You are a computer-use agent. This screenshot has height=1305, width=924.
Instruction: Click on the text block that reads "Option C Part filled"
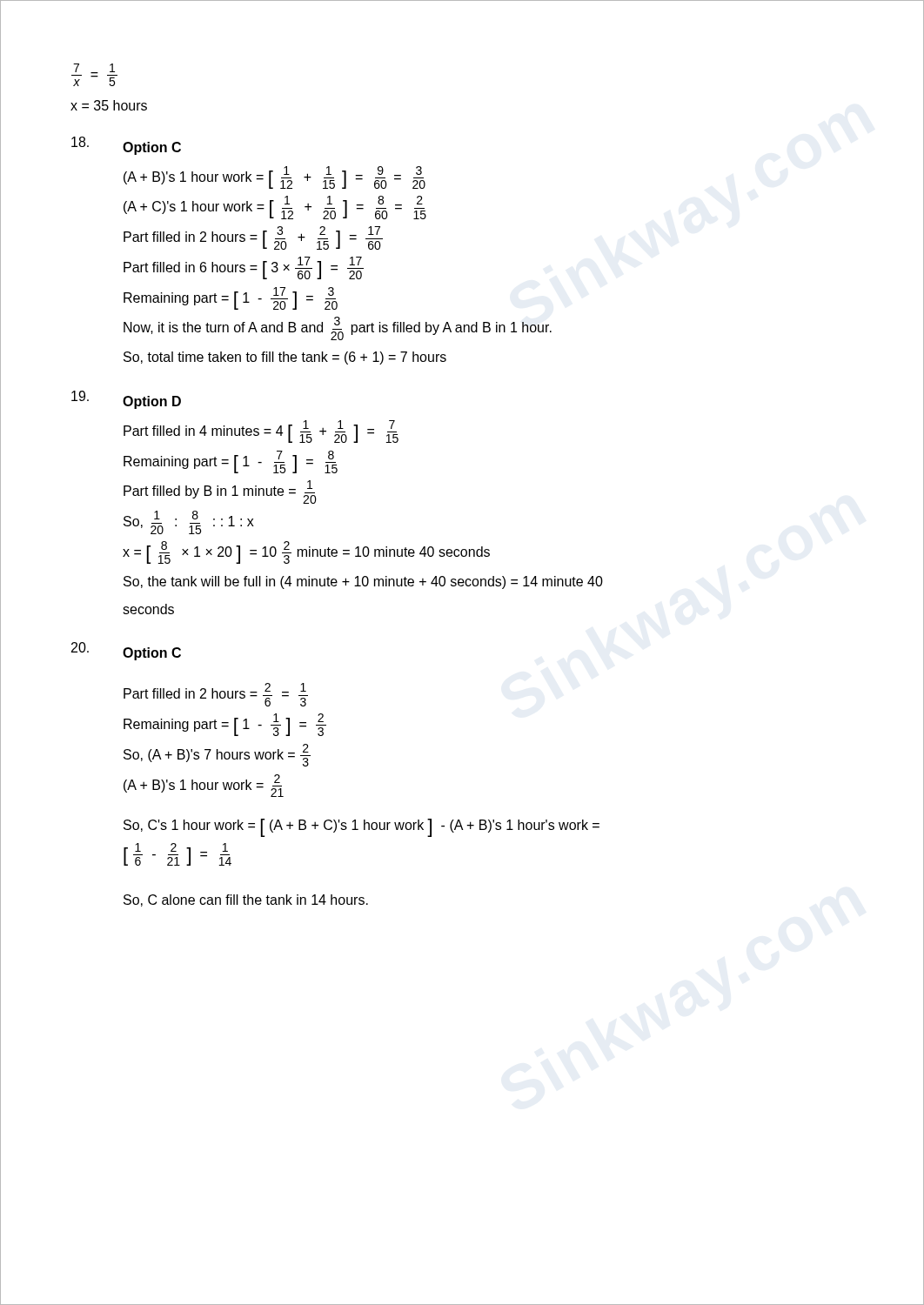click(x=126, y=651)
